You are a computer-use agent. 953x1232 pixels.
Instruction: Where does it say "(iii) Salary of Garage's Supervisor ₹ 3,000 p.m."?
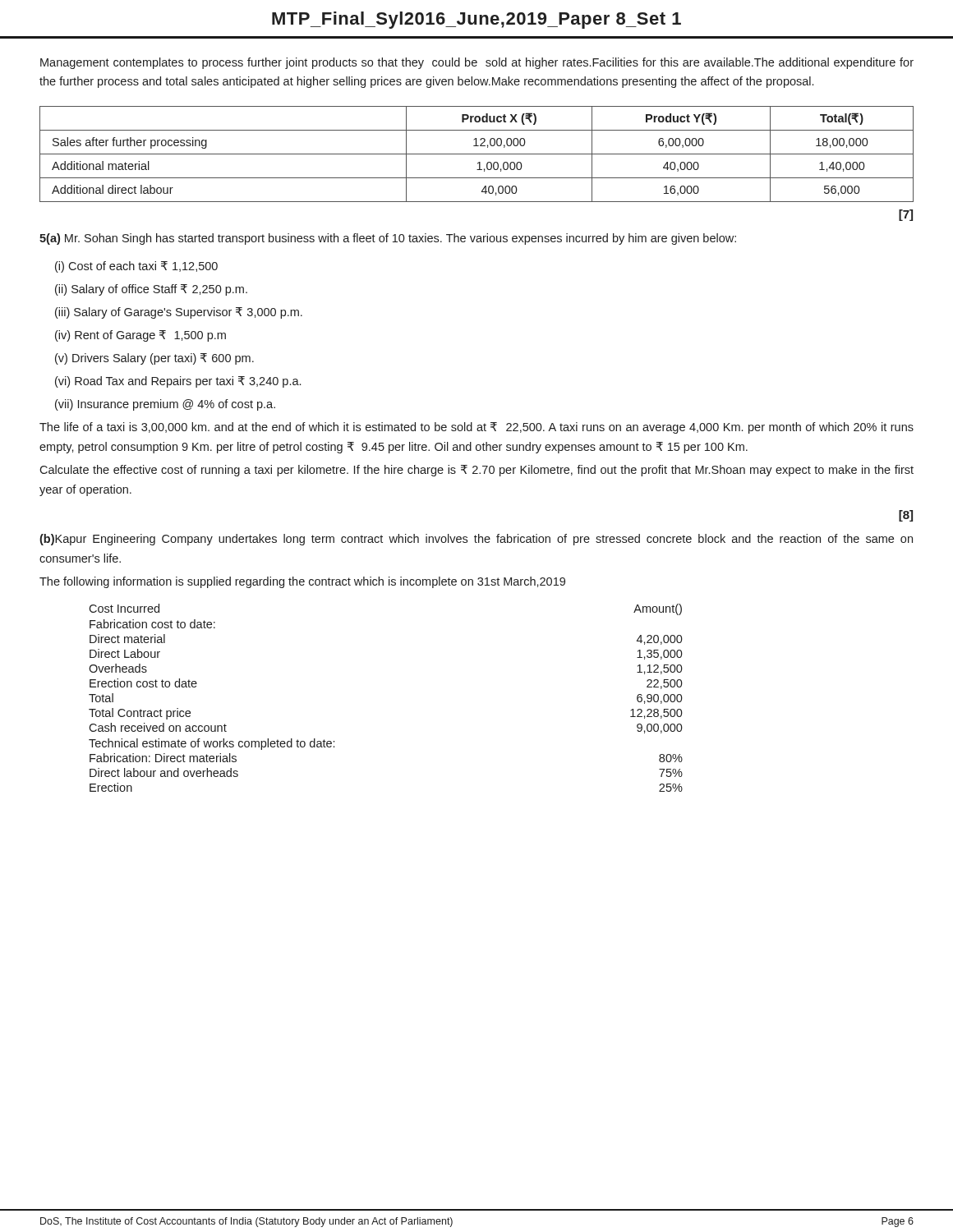pyautogui.click(x=179, y=313)
